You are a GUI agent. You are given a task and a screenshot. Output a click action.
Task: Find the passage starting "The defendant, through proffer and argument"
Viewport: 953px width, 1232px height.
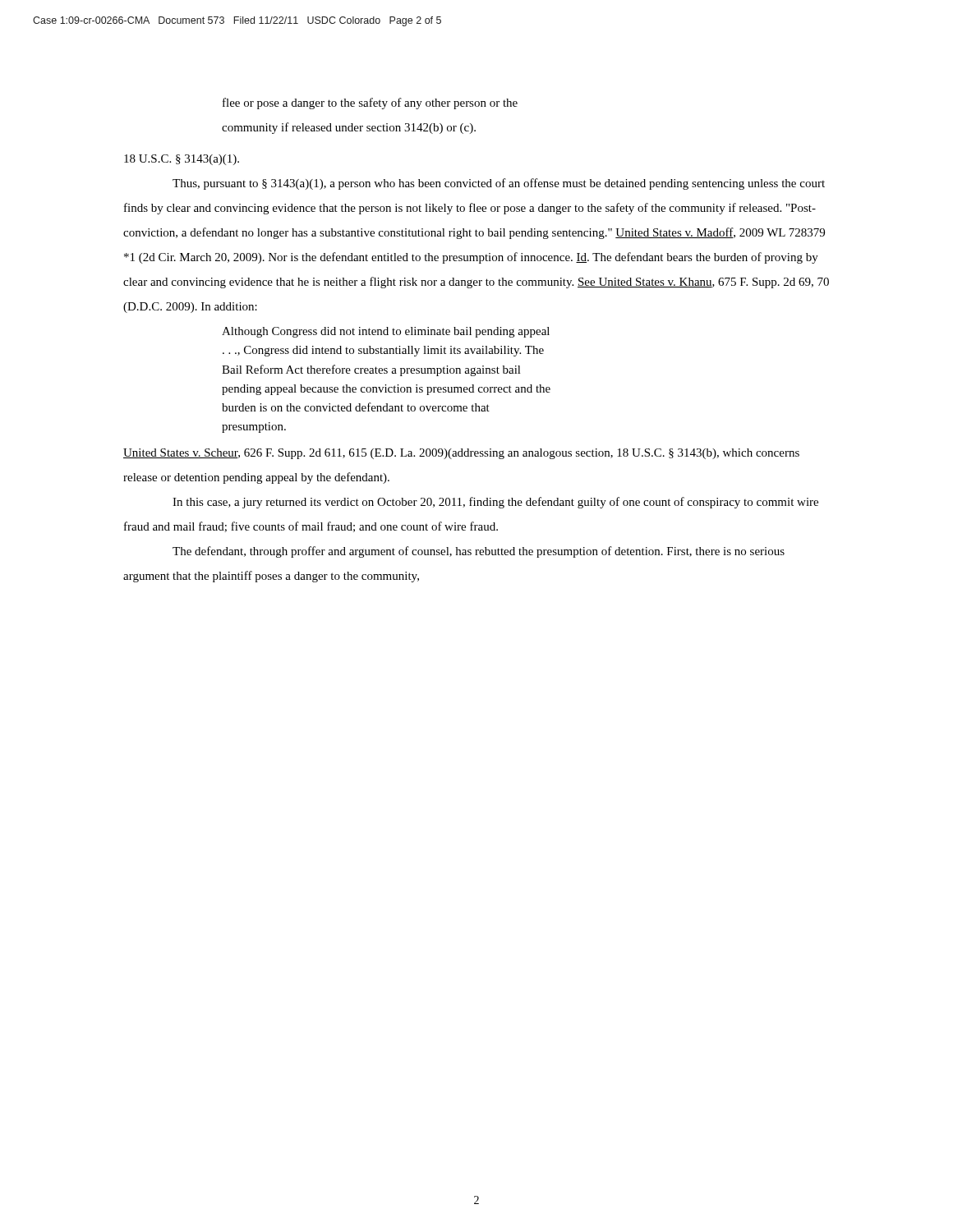(454, 563)
